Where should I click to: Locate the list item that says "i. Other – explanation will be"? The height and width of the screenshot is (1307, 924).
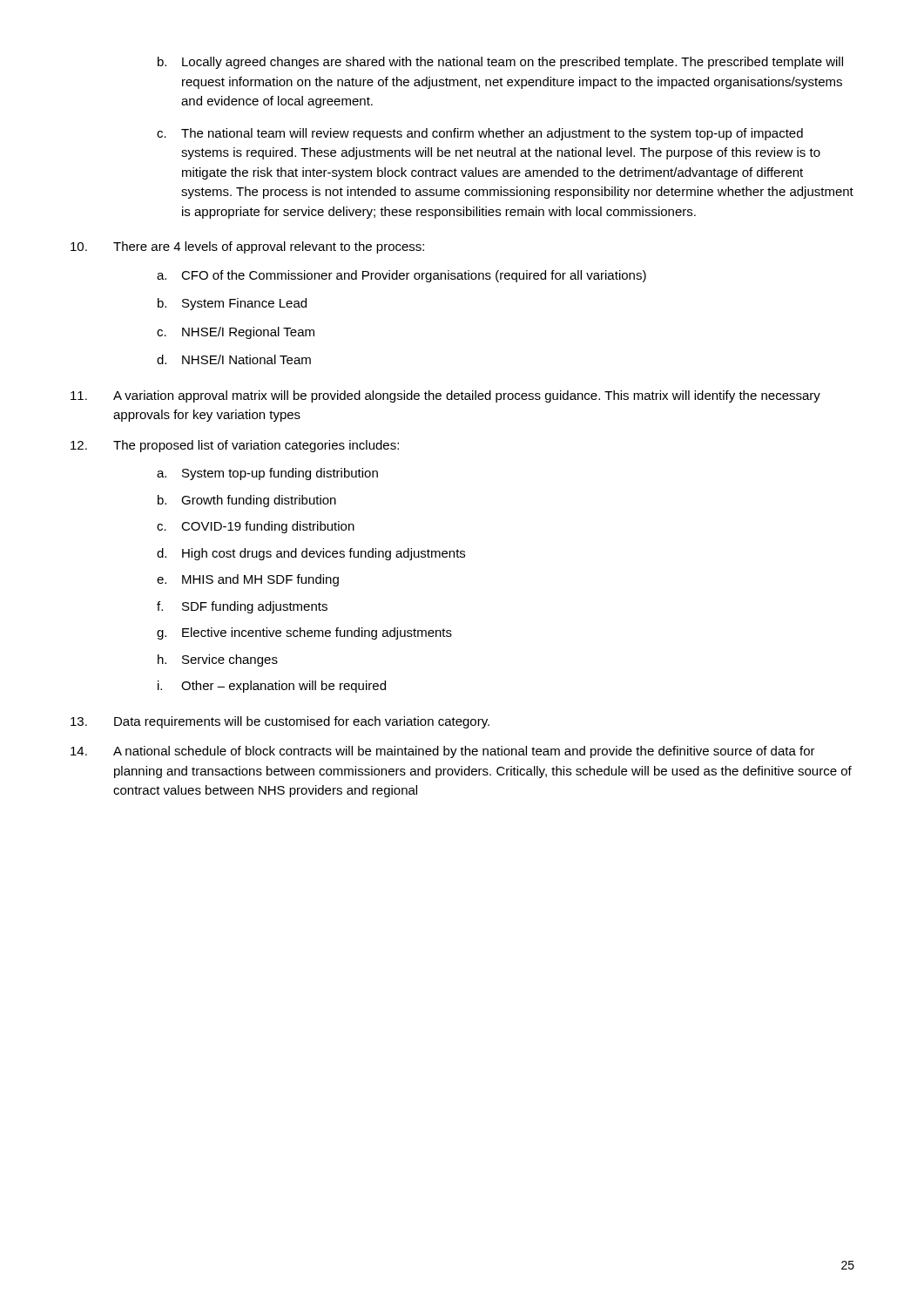(x=272, y=687)
